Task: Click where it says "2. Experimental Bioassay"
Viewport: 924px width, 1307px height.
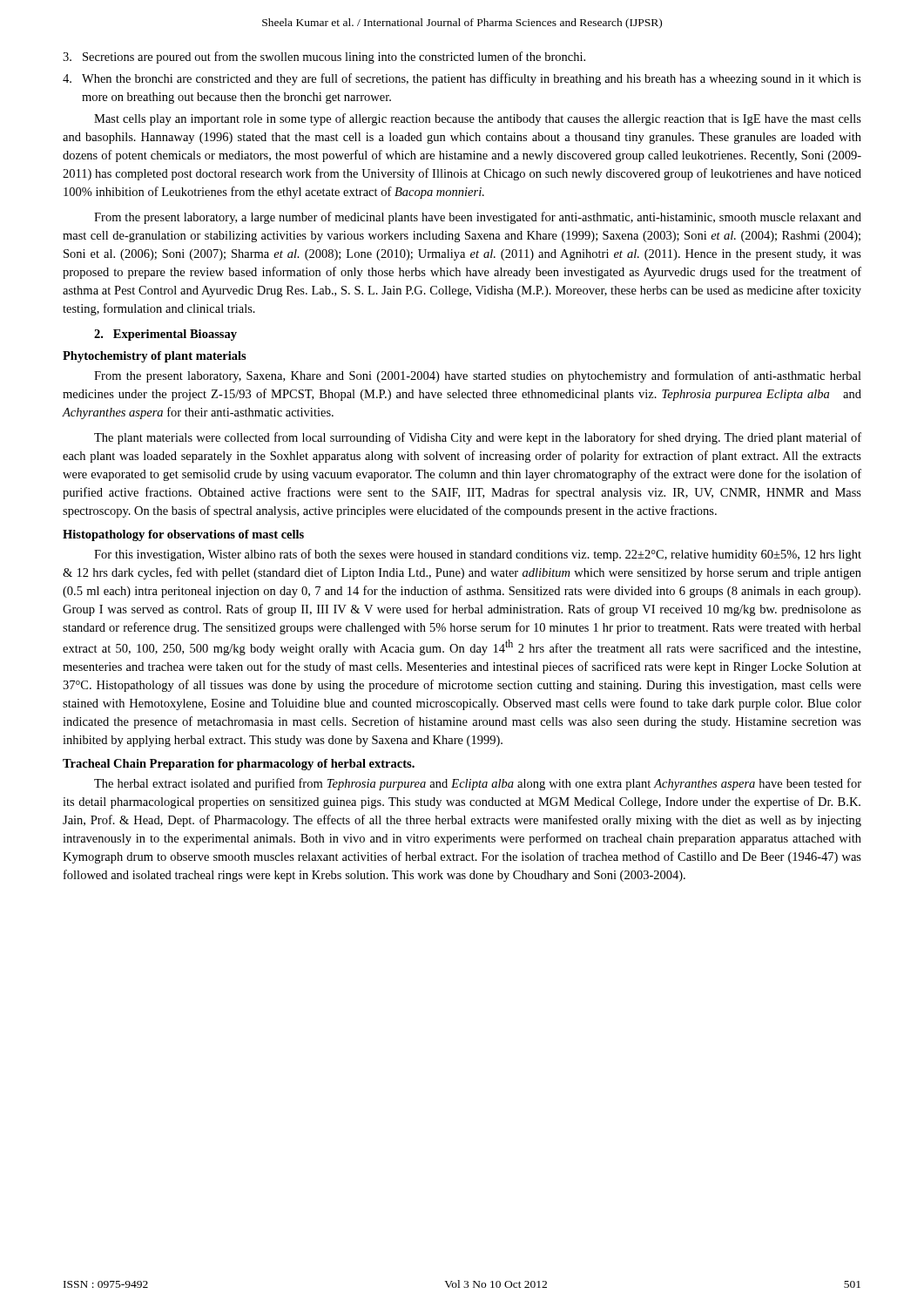Action: coord(165,334)
